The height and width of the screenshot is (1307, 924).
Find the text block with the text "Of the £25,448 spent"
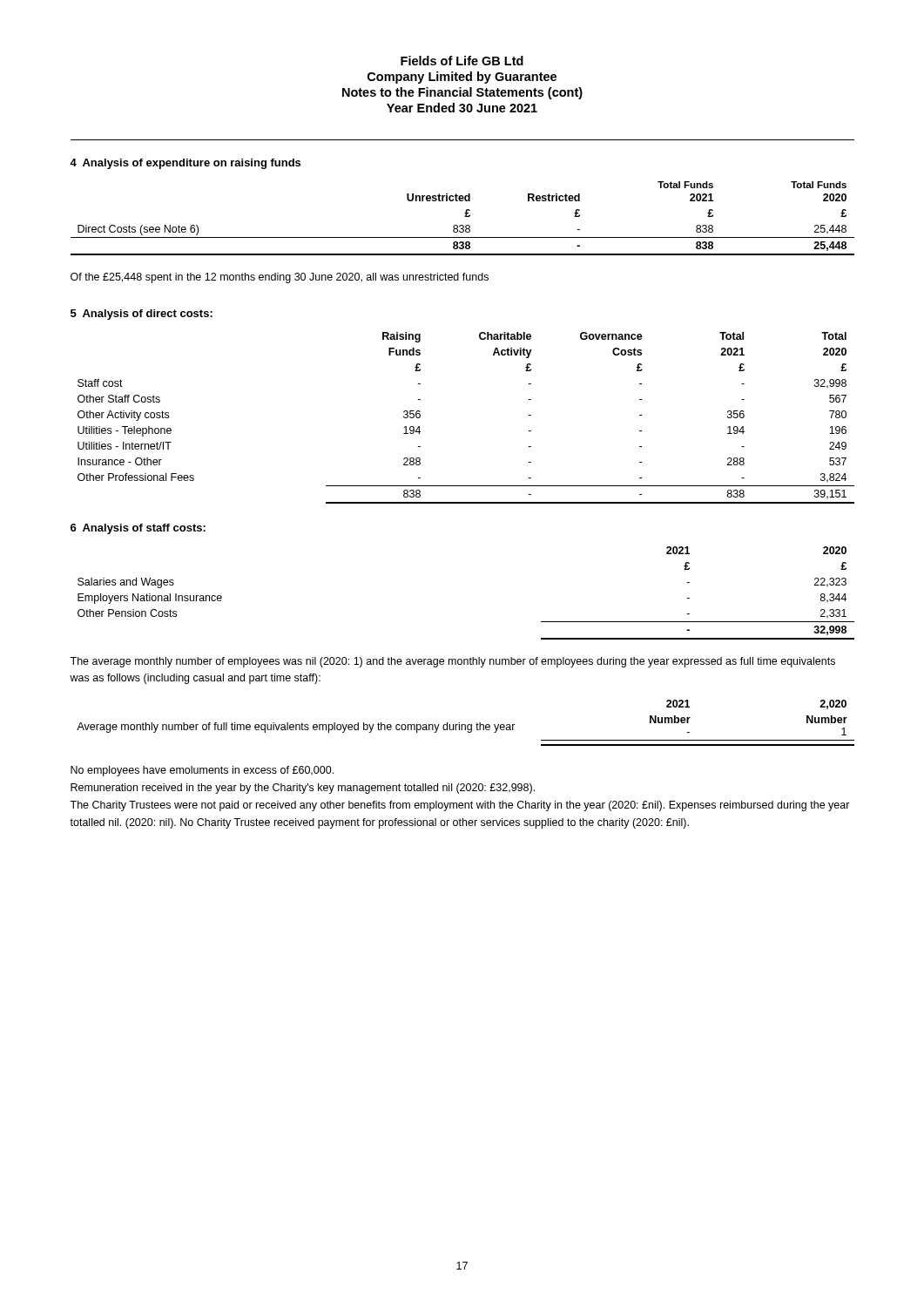(280, 277)
